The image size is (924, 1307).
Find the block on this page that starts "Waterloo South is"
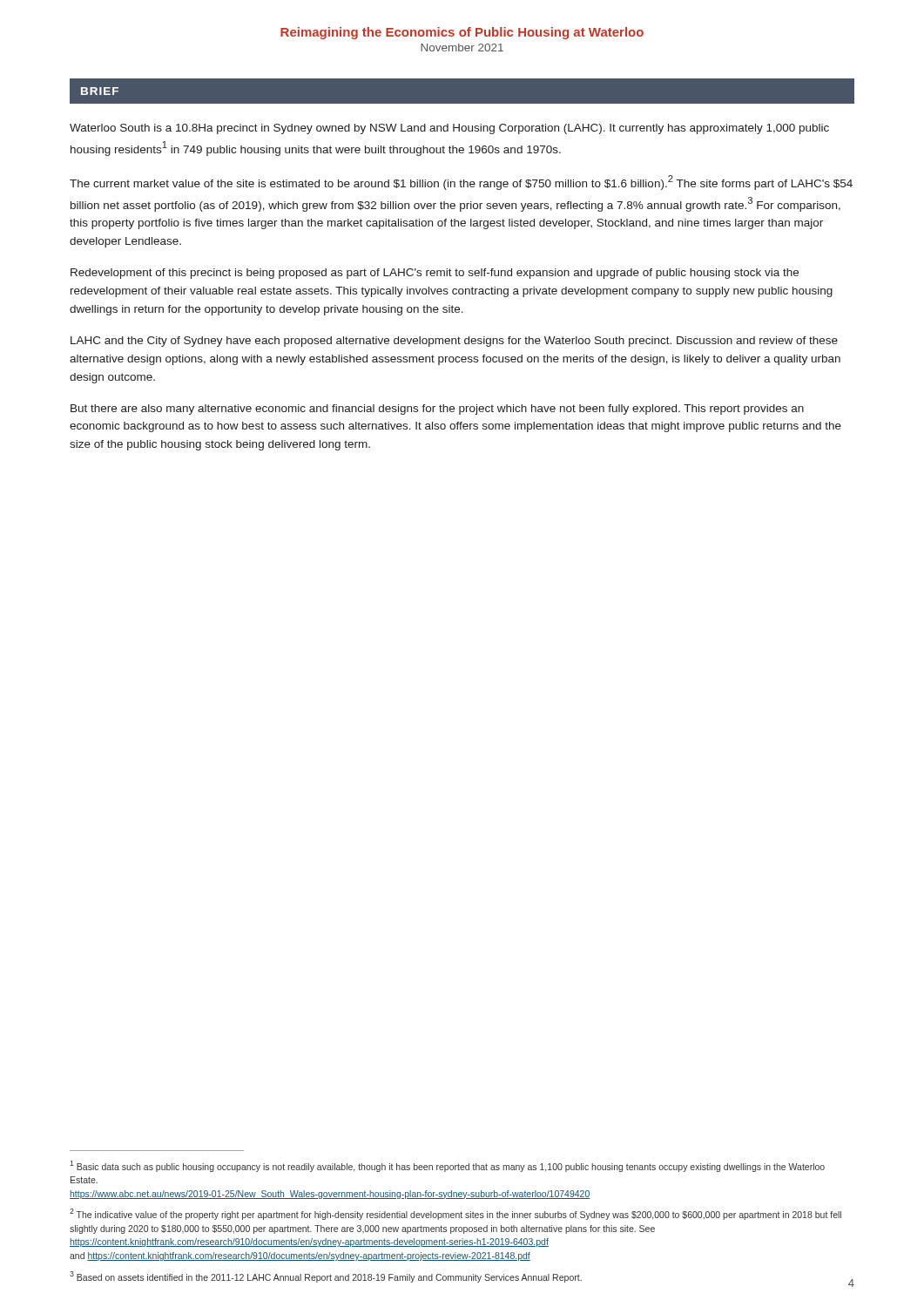click(449, 138)
